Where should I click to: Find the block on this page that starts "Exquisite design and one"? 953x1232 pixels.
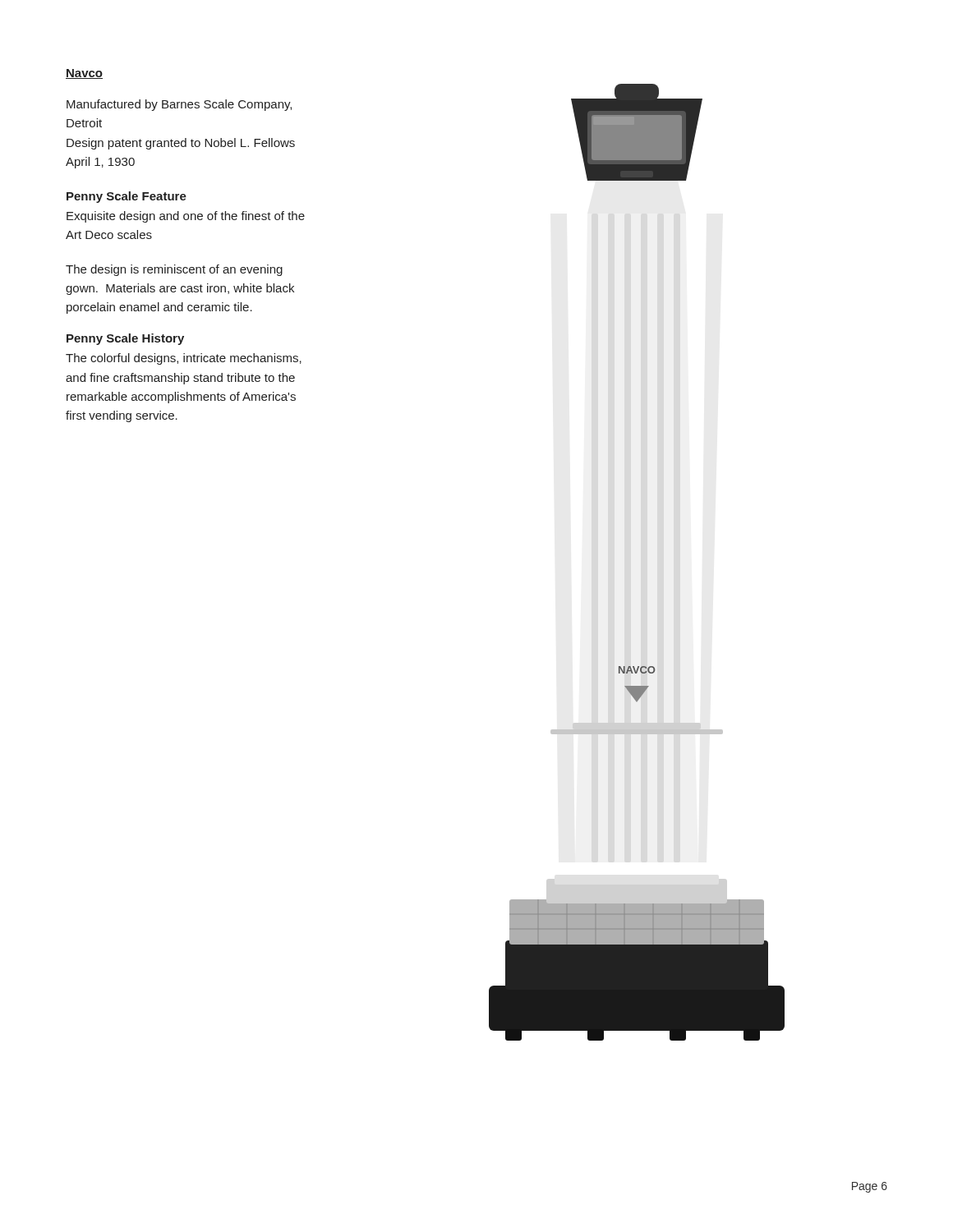pos(185,225)
